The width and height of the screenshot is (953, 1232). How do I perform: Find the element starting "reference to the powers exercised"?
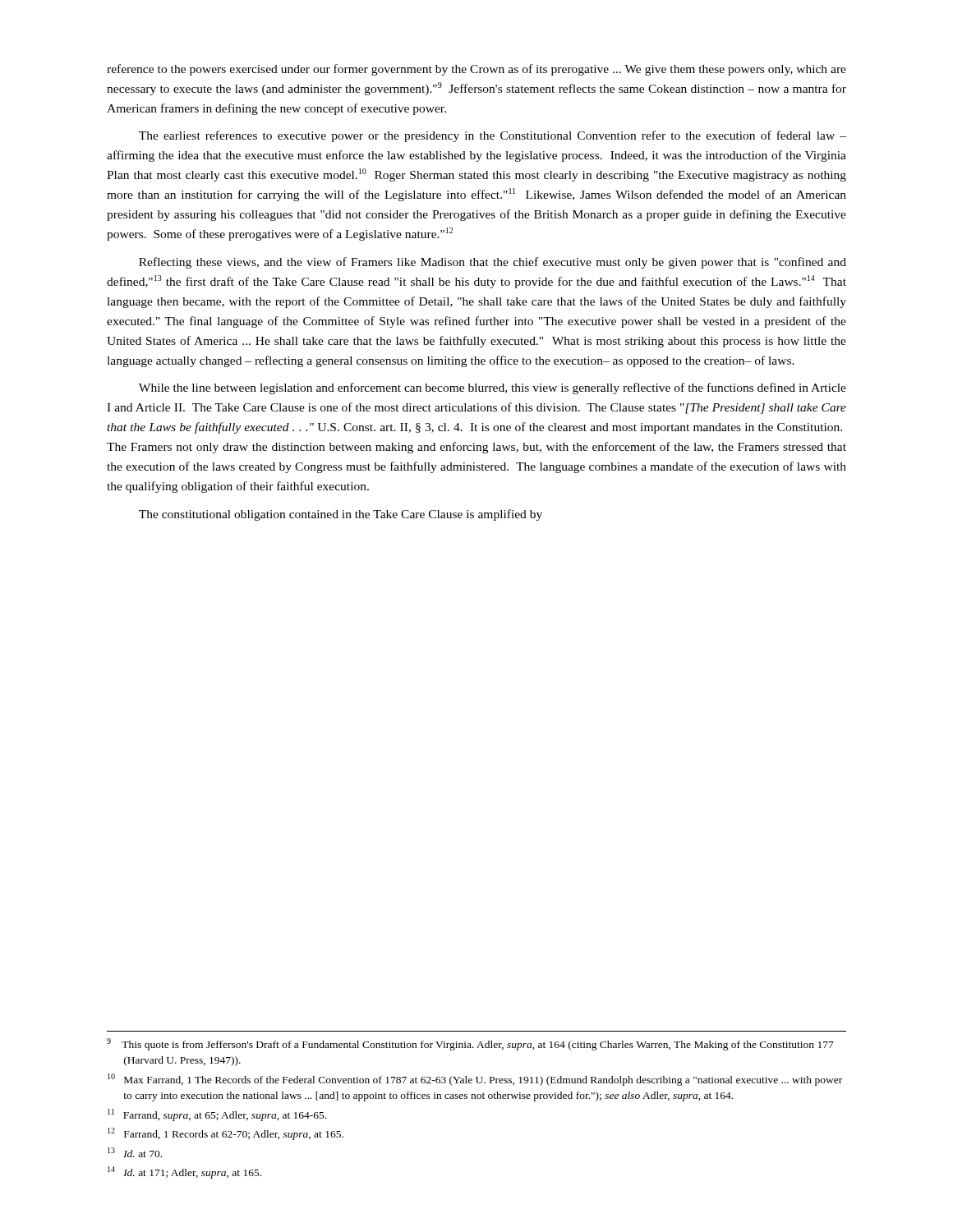pos(476,88)
